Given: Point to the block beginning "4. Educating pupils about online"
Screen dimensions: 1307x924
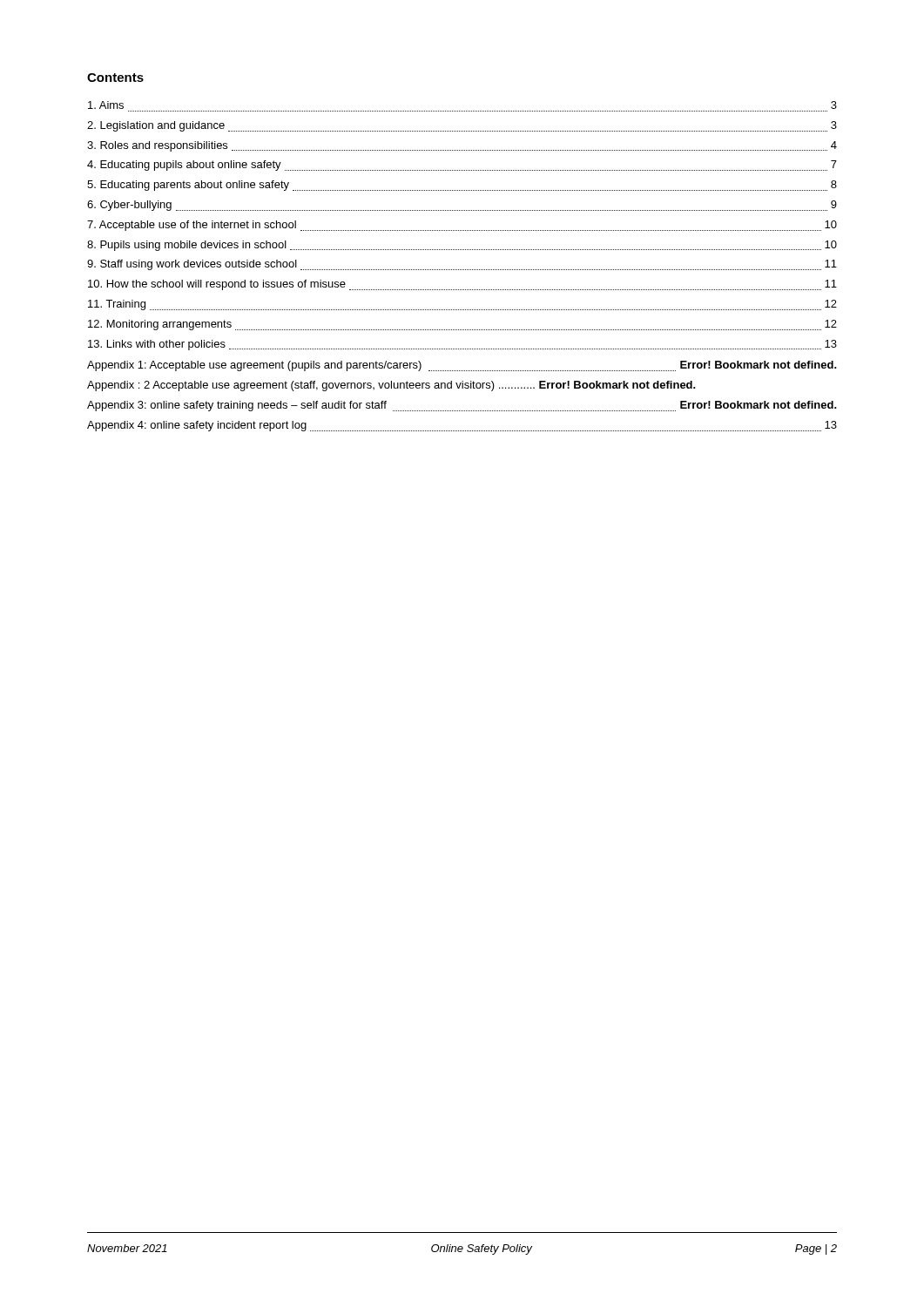Looking at the screenshot, I should tap(462, 165).
